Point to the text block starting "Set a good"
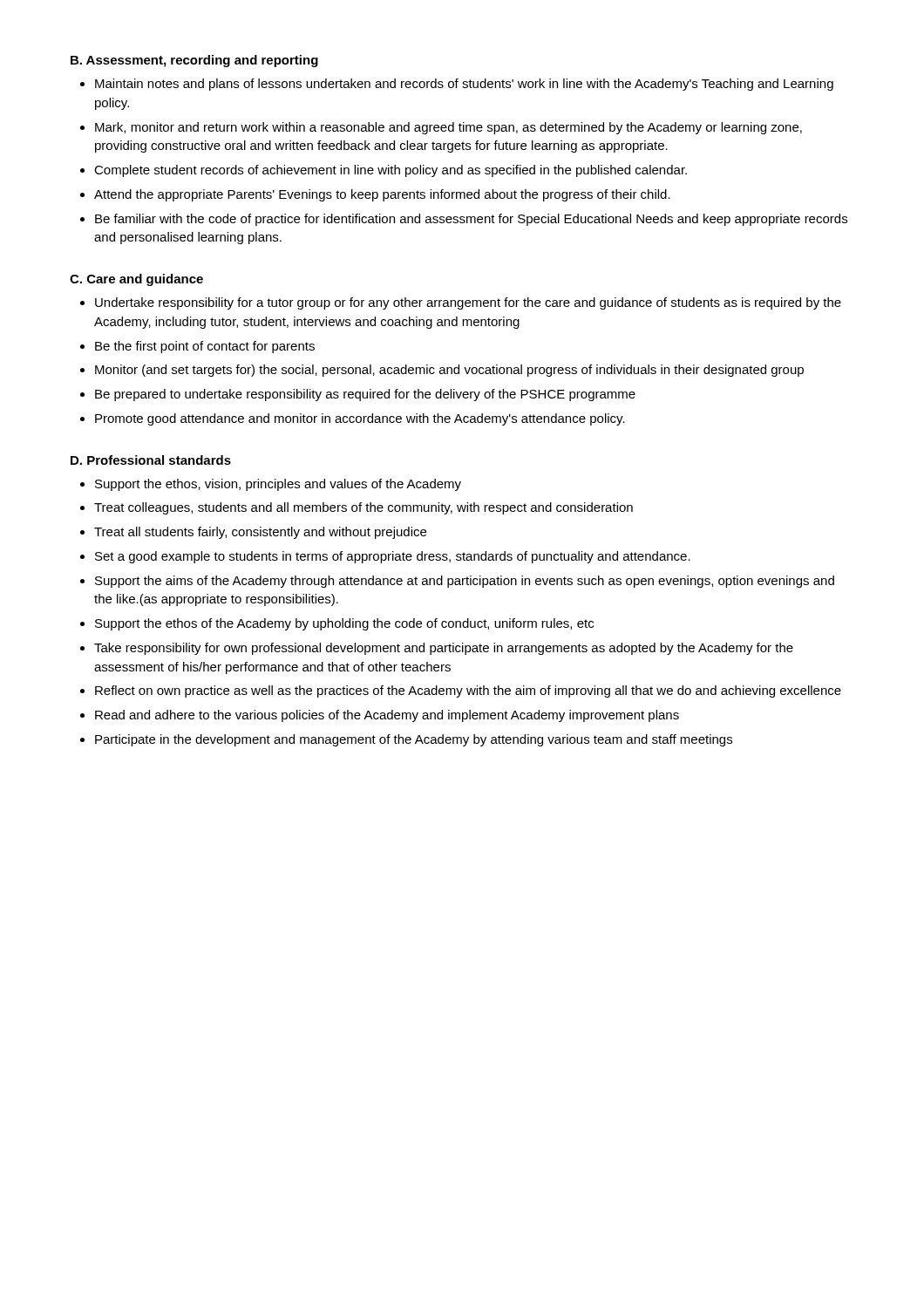The height and width of the screenshot is (1308, 924). point(393,556)
